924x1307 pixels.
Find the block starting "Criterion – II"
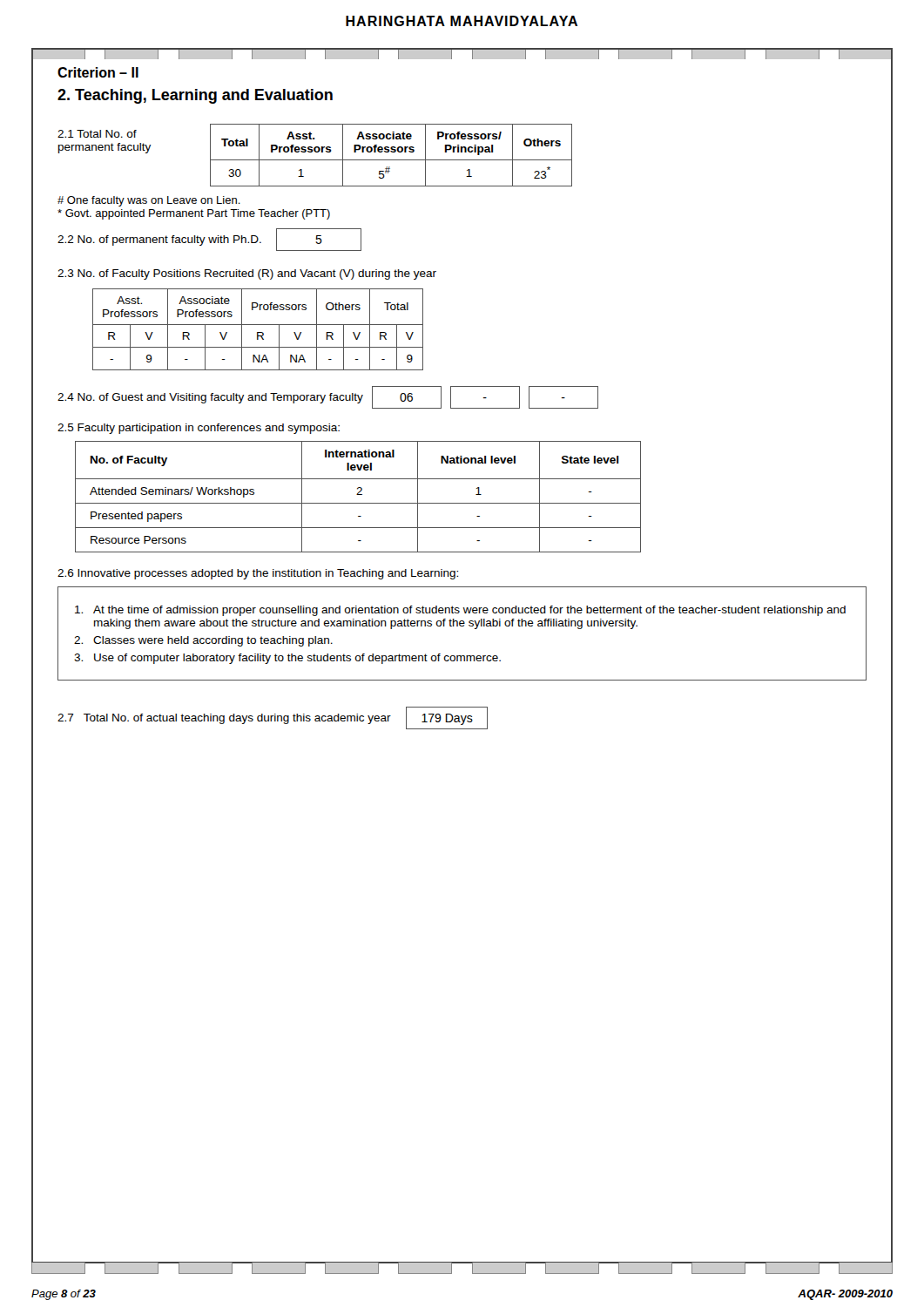point(98,73)
